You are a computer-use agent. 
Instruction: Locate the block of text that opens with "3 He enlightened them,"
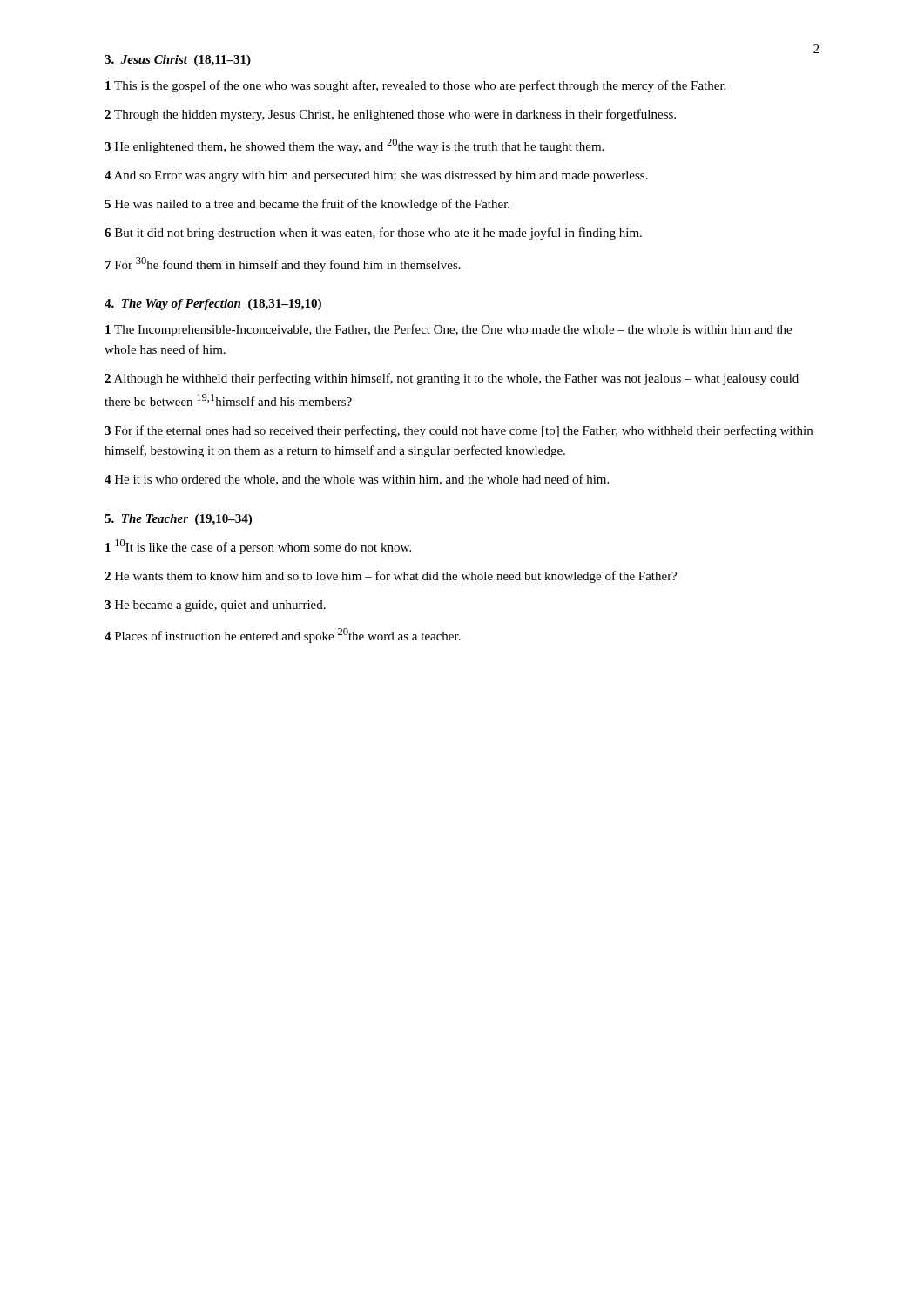pos(355,144)
